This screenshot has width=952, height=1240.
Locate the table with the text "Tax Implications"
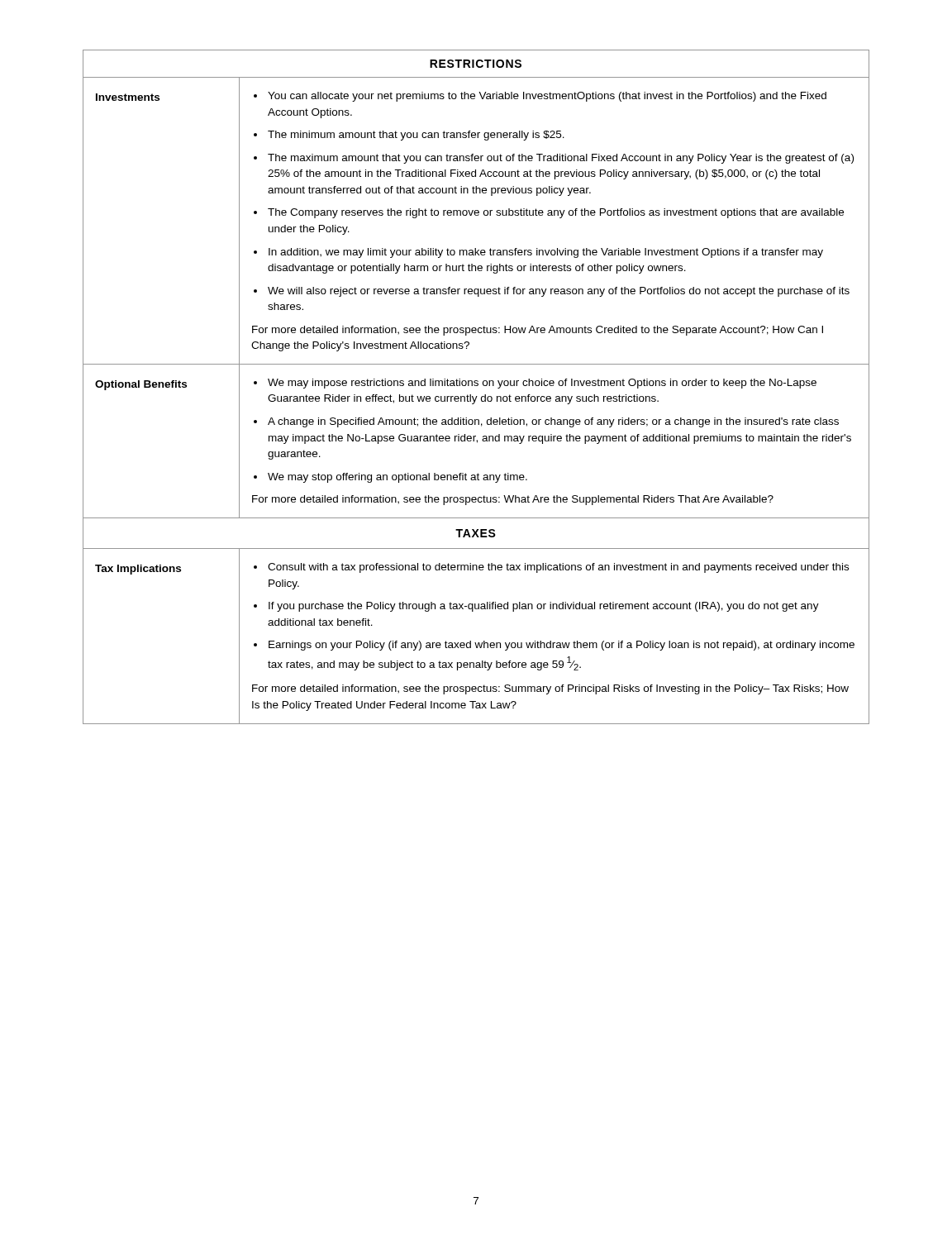pos(476,387)
